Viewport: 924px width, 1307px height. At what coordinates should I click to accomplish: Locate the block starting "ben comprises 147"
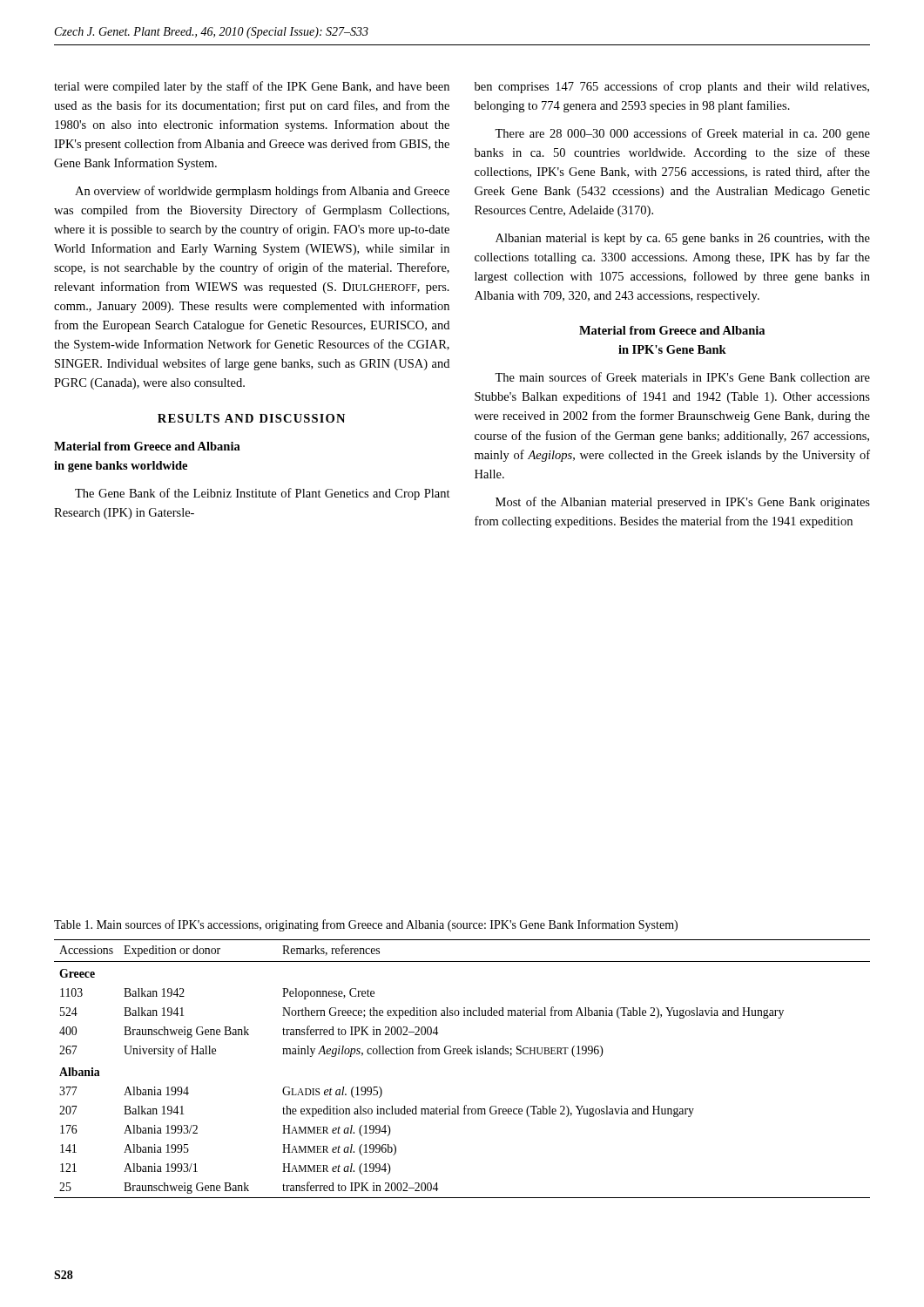tap(672, 96)
